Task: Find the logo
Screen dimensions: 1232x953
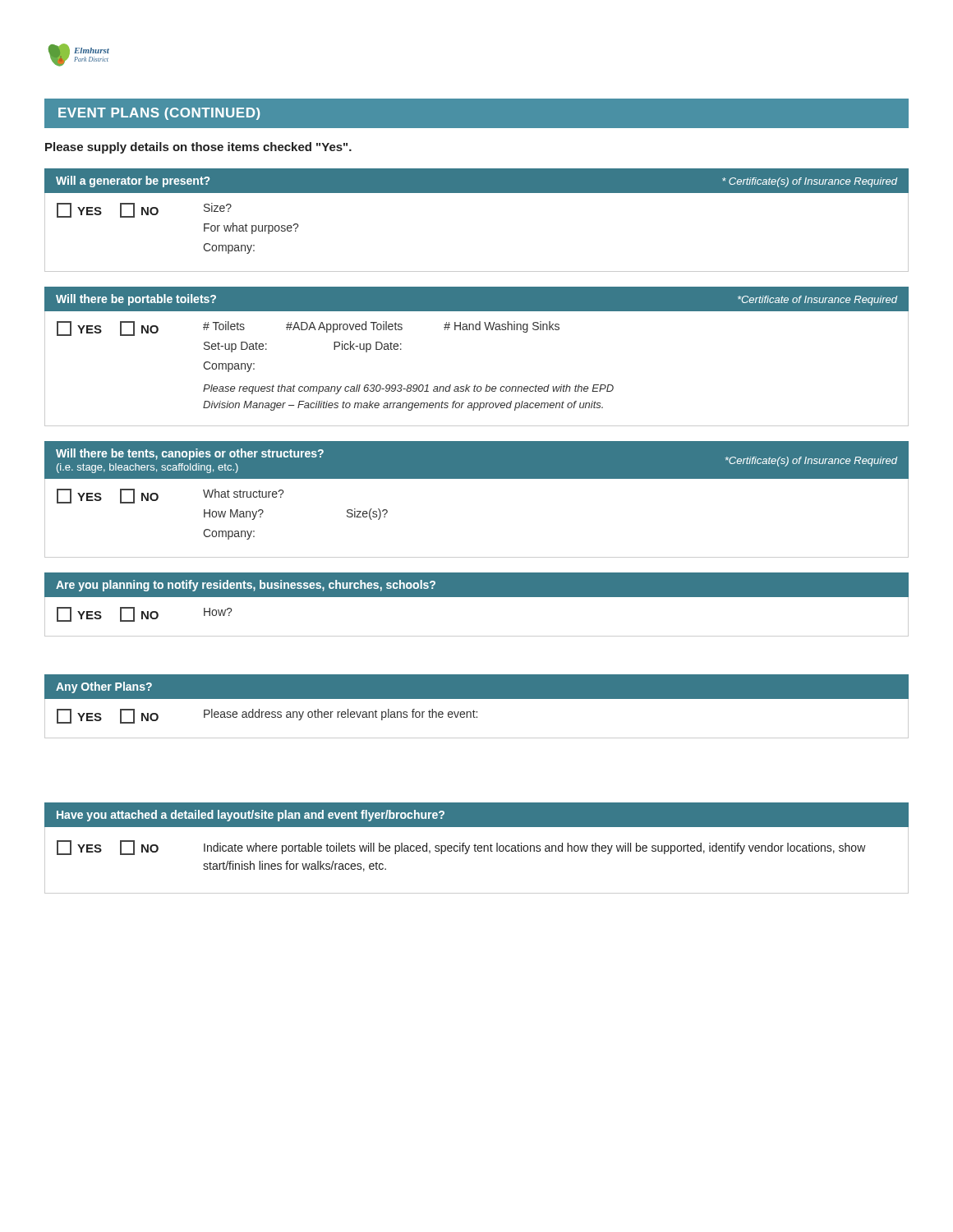Action: click(x=476, y=55)
